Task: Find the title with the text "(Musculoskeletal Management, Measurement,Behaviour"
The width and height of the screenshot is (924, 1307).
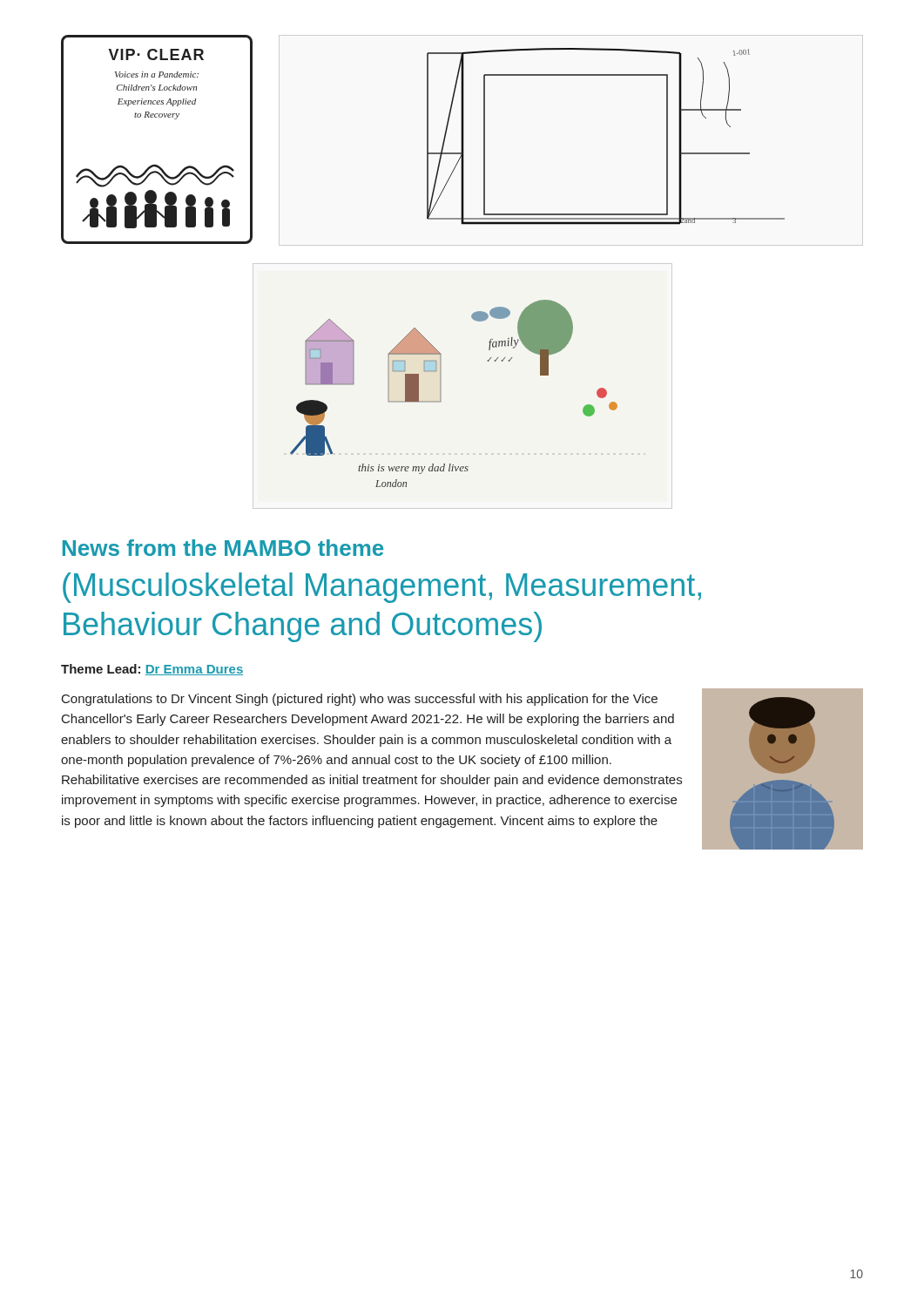Action: coord(462,605)
